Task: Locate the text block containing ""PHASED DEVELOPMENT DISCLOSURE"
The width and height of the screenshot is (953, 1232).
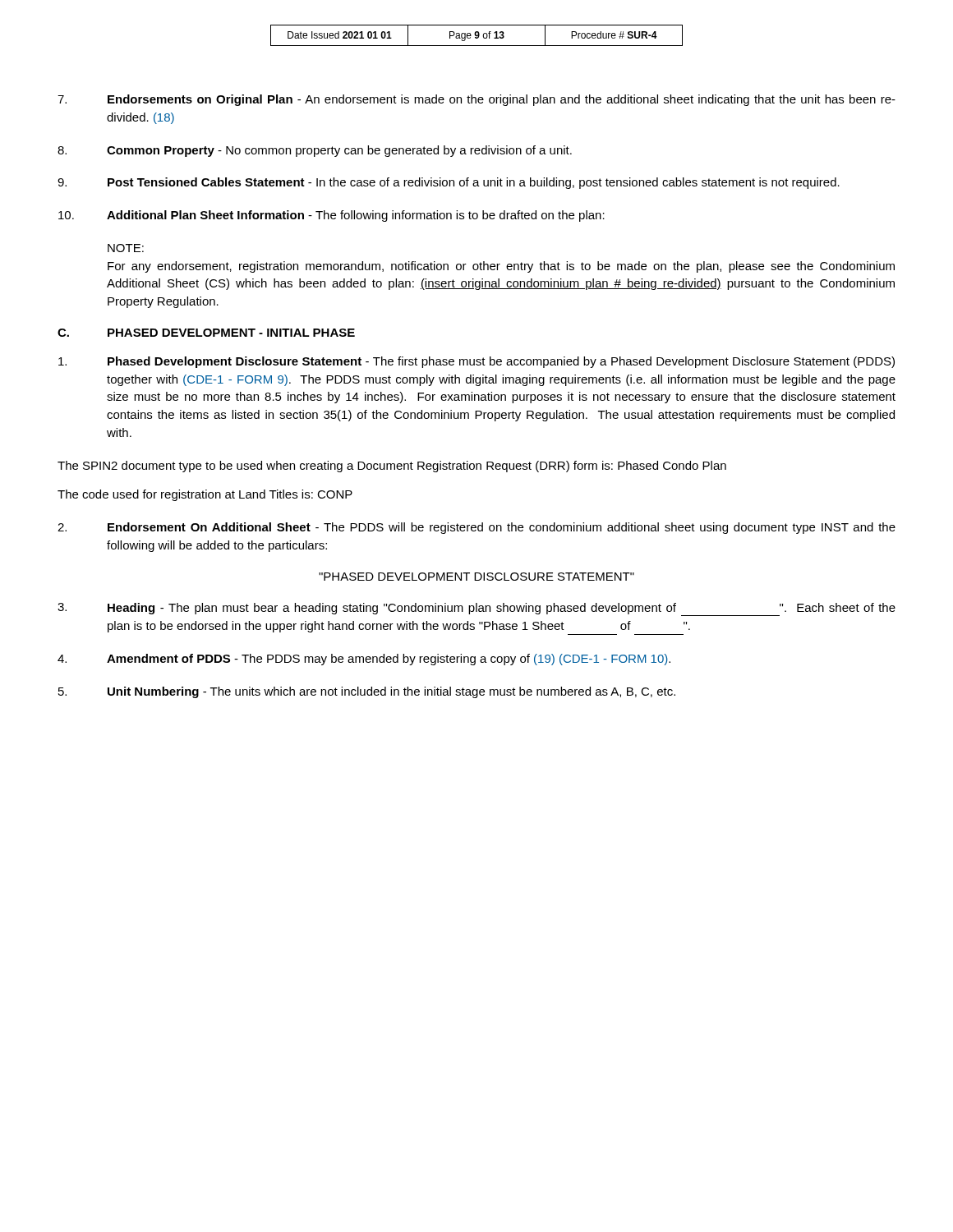Action: tap(476, 576)
